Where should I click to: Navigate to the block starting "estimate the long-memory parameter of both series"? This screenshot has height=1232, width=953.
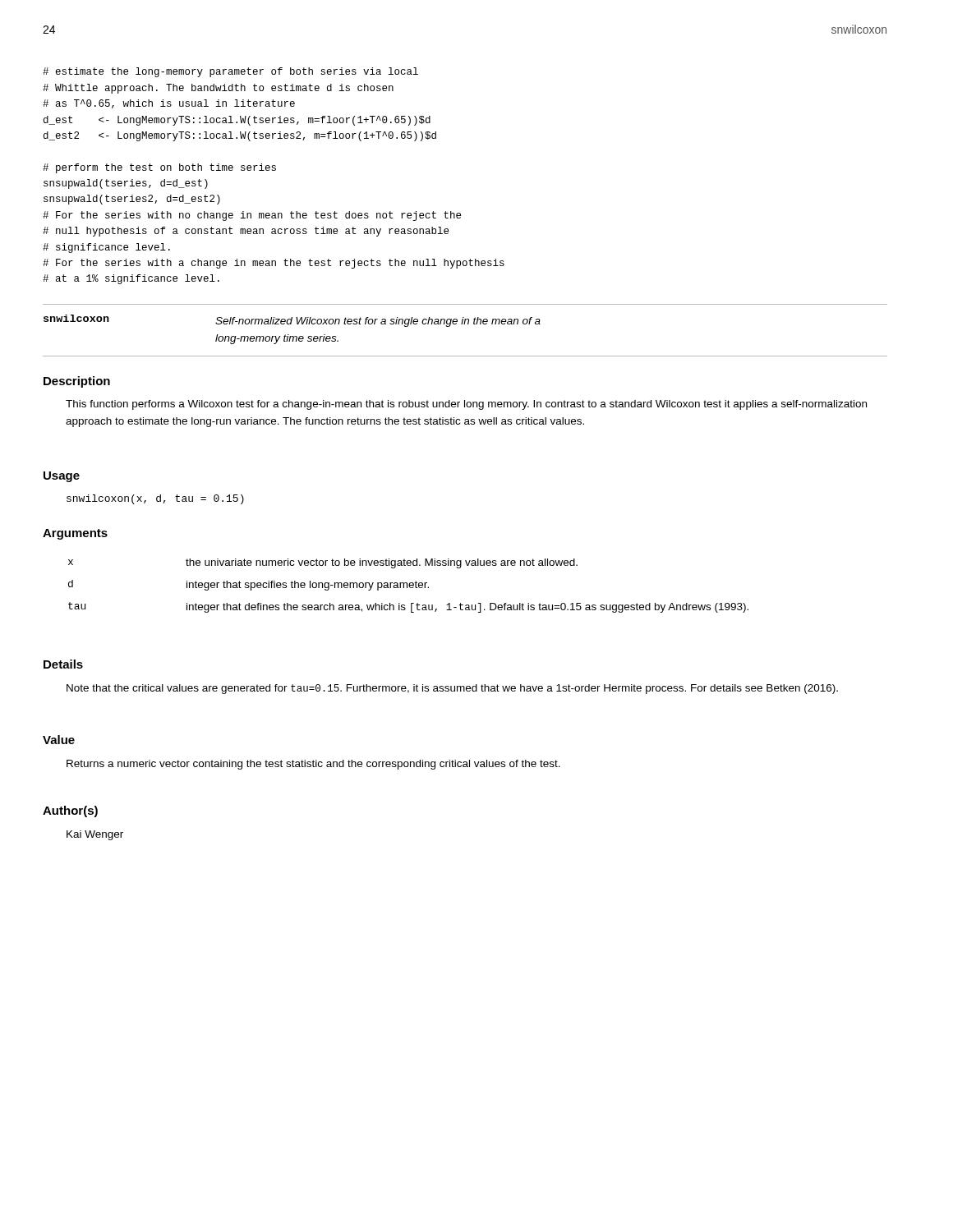coord(230,72)
